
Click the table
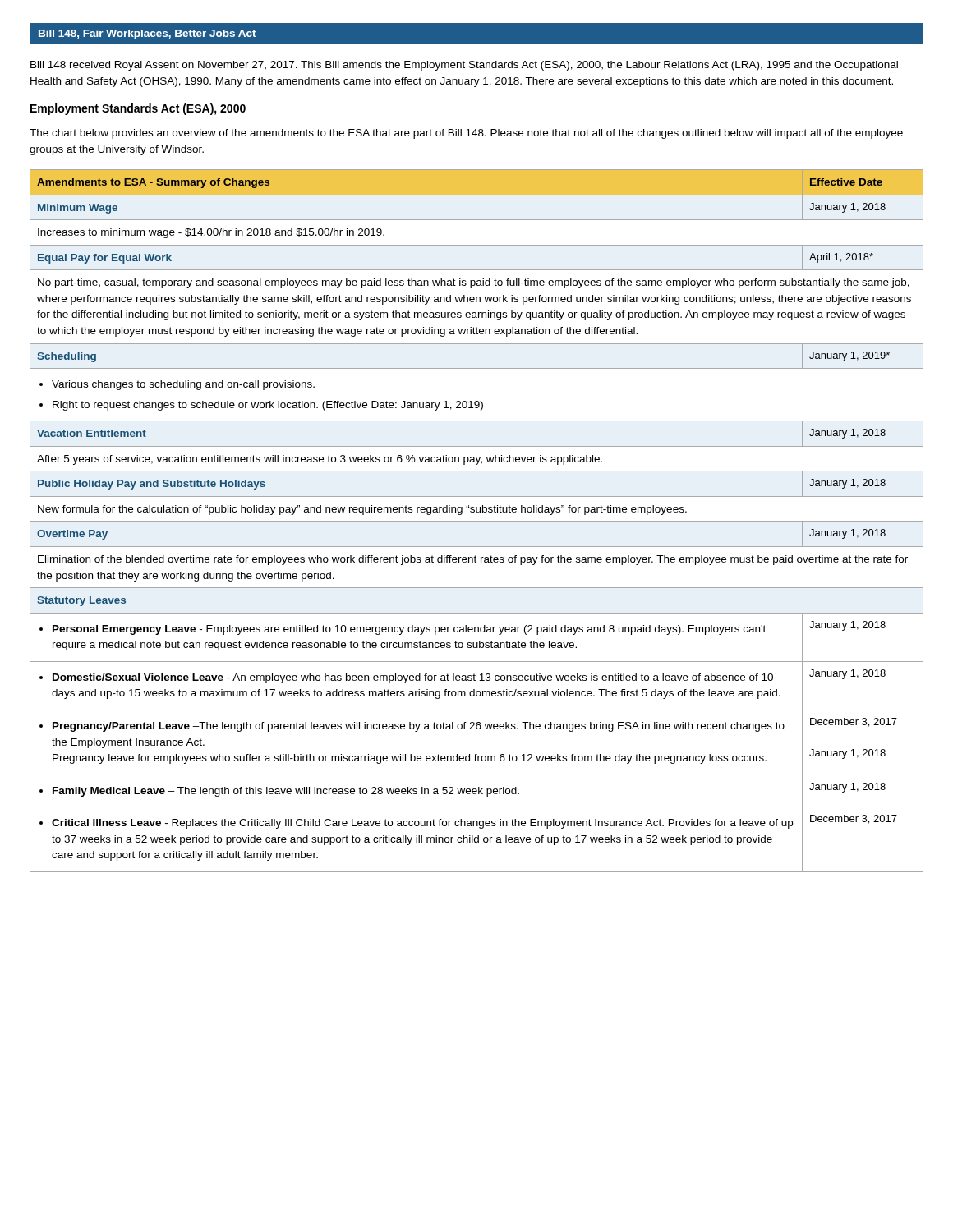click(x=476, y=521)
